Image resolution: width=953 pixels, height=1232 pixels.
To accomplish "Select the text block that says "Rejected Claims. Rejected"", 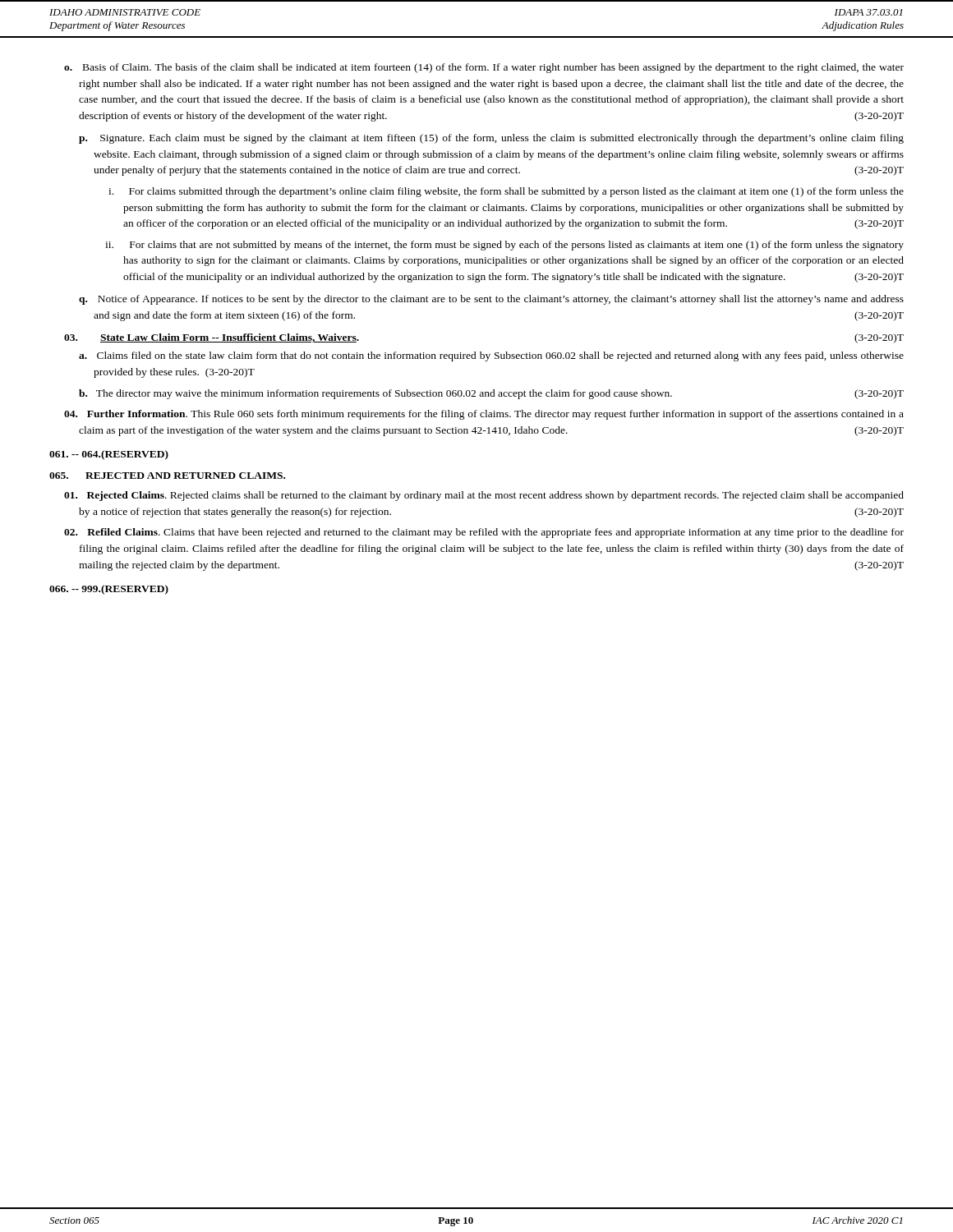I will coord(484,504).
